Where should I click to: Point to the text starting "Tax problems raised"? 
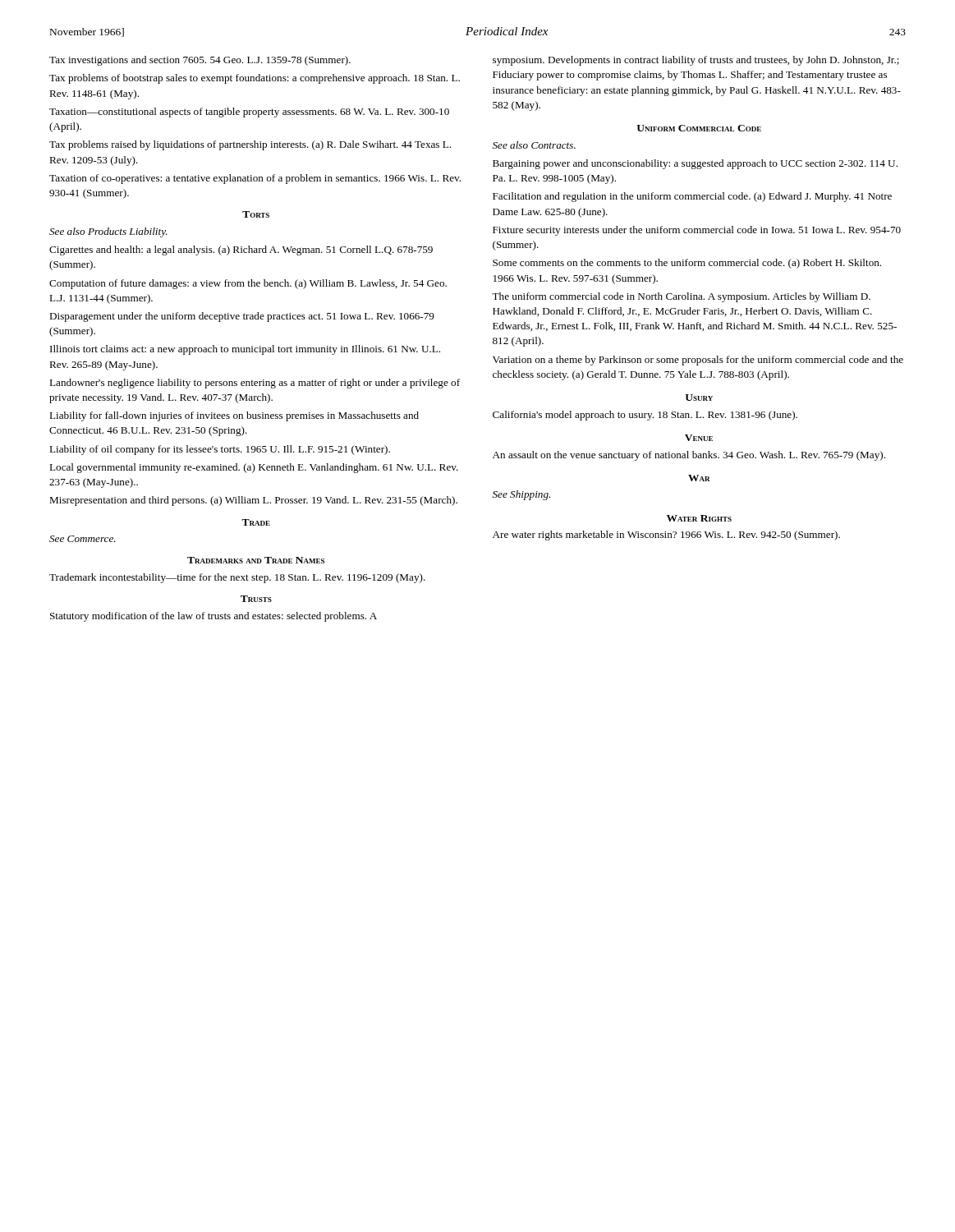pos(250,152)
